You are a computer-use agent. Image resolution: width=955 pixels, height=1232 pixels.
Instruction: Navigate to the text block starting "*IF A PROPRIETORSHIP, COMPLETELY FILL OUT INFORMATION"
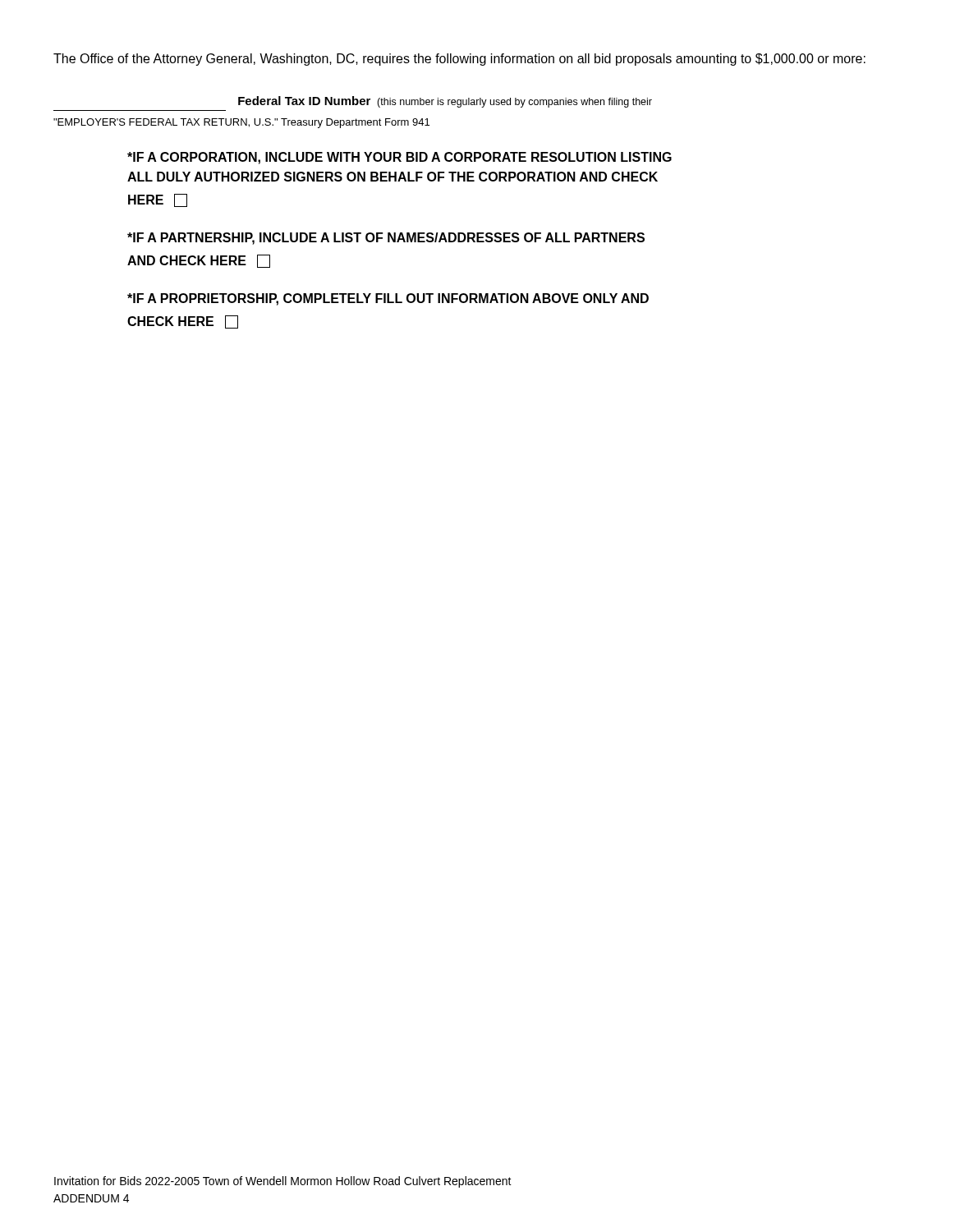pos(514,310)
